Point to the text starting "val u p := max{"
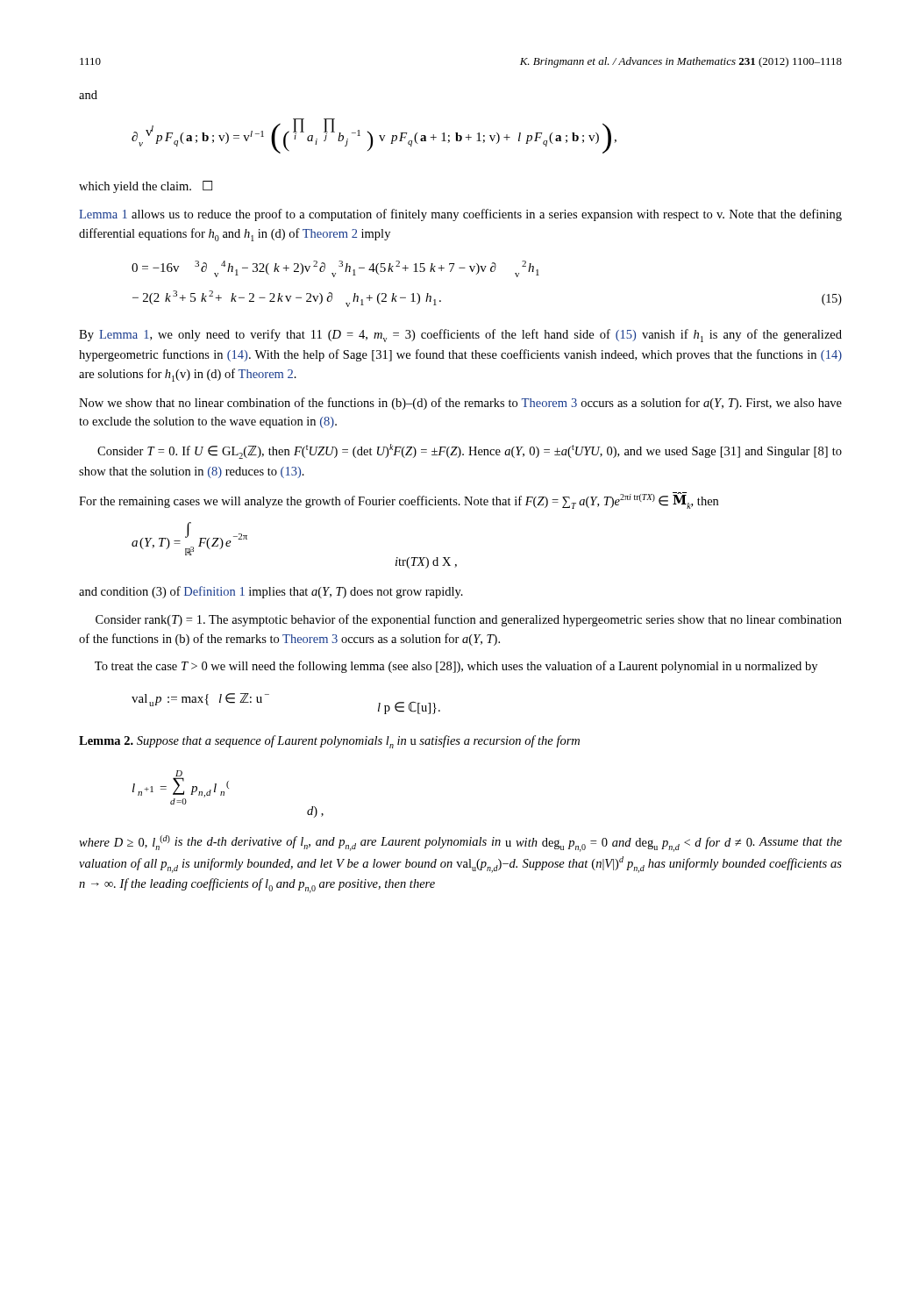The width and height of the screenshot is (905, 1316). click(207, 703)
